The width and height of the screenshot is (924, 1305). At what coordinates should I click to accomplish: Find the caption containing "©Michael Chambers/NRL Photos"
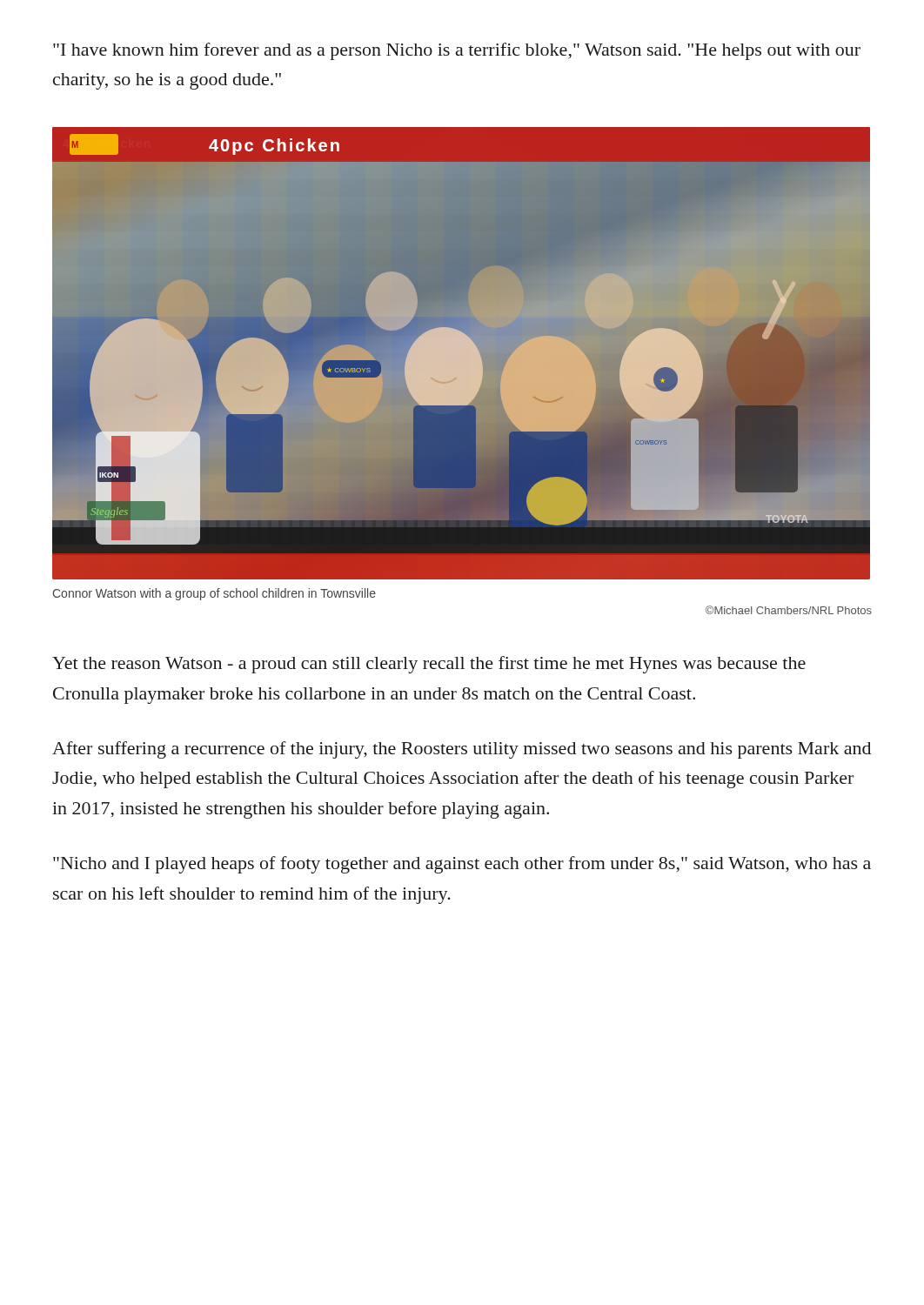pos(789,610)
